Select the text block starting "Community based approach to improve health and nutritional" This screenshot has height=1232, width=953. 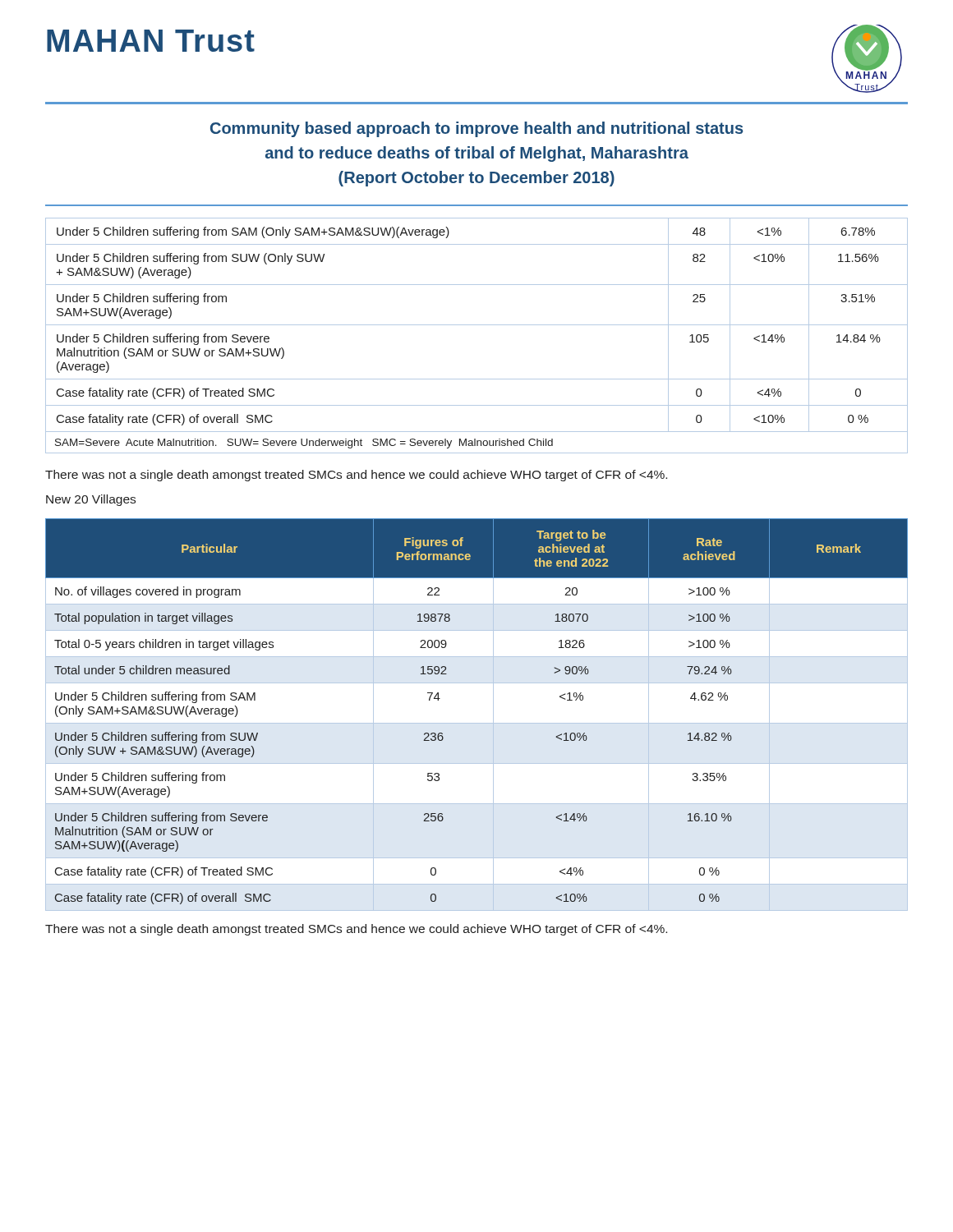476,153
